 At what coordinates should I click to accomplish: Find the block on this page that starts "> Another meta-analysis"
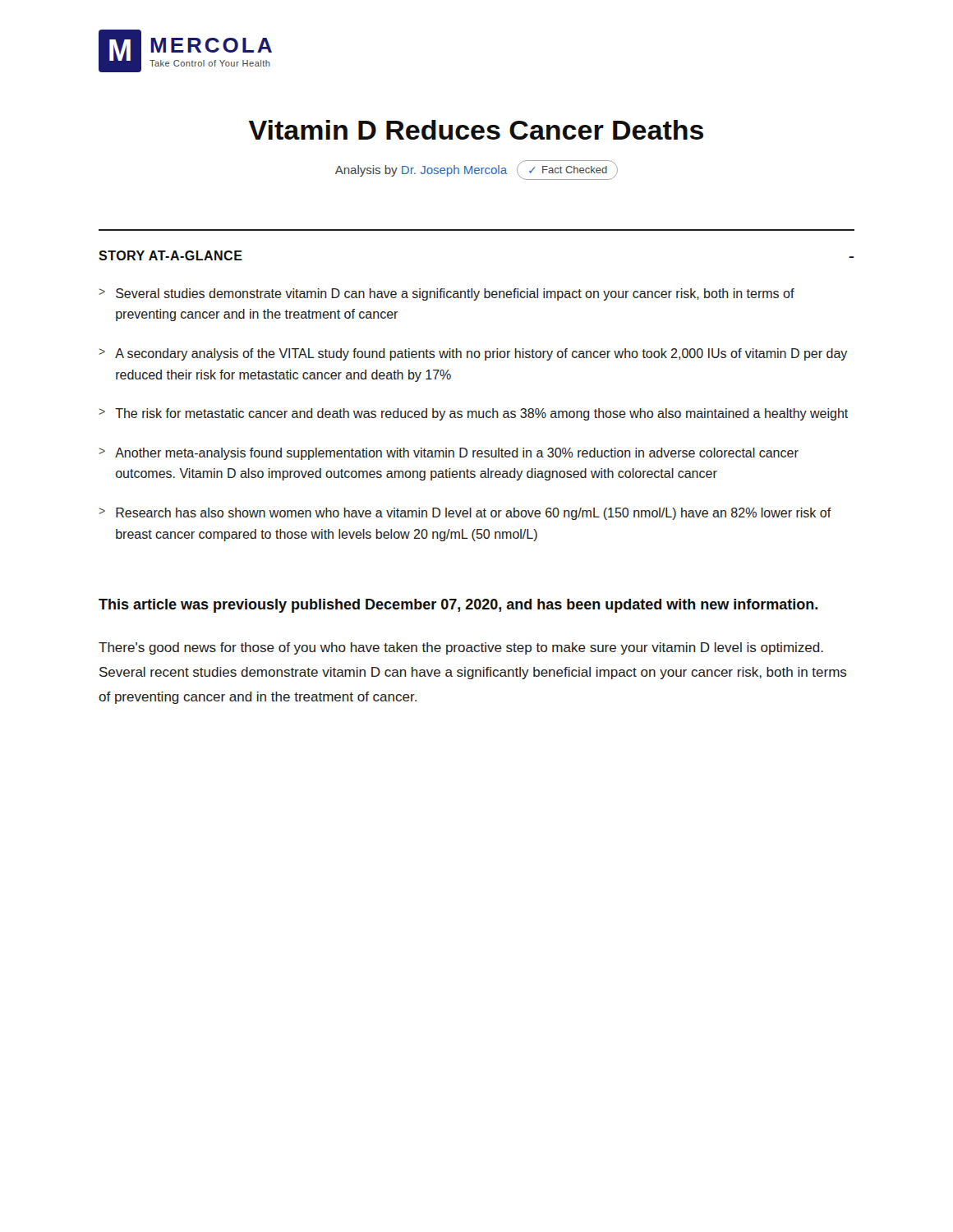[476, 464]
